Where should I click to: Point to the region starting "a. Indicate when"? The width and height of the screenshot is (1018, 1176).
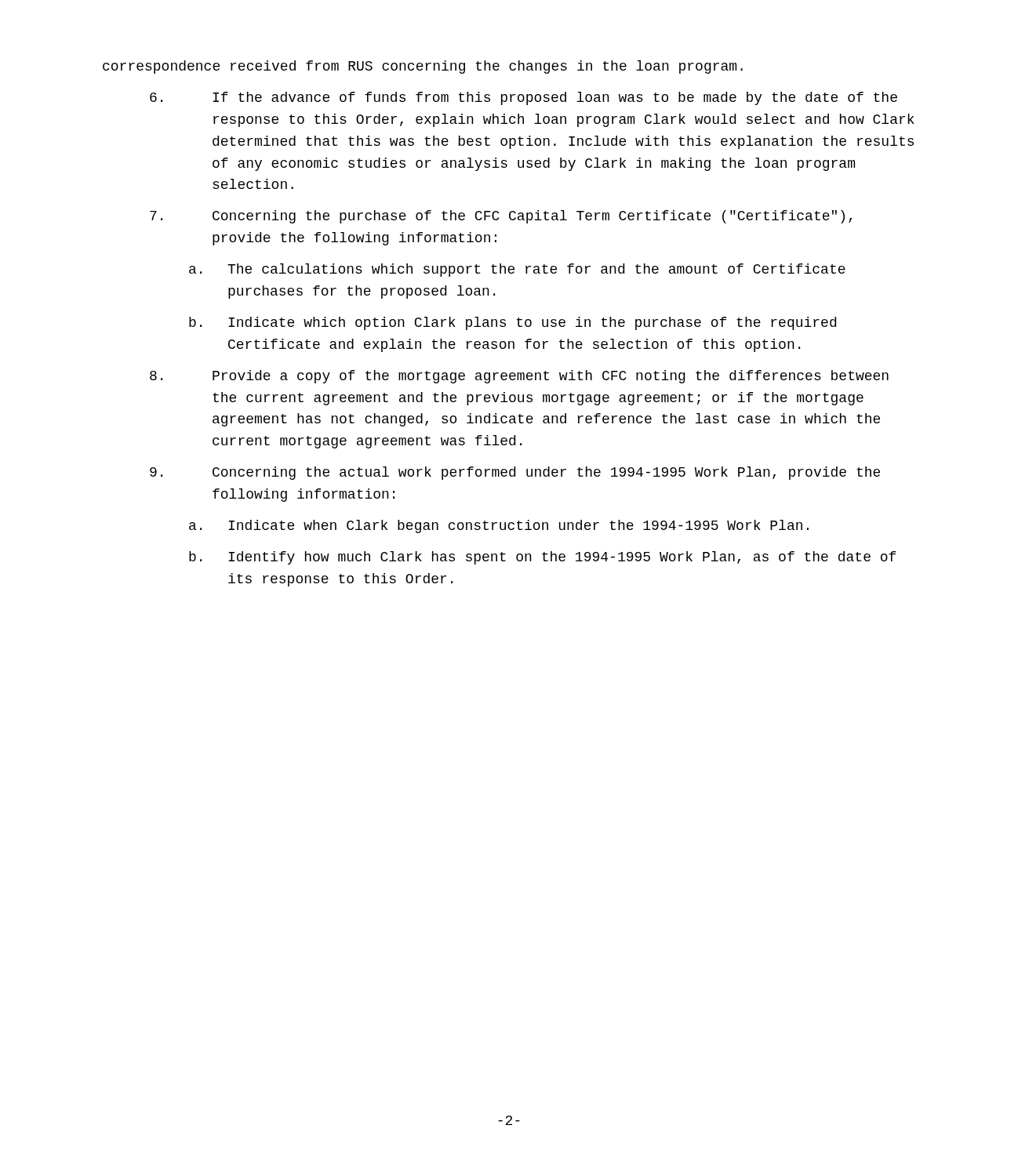552,527
